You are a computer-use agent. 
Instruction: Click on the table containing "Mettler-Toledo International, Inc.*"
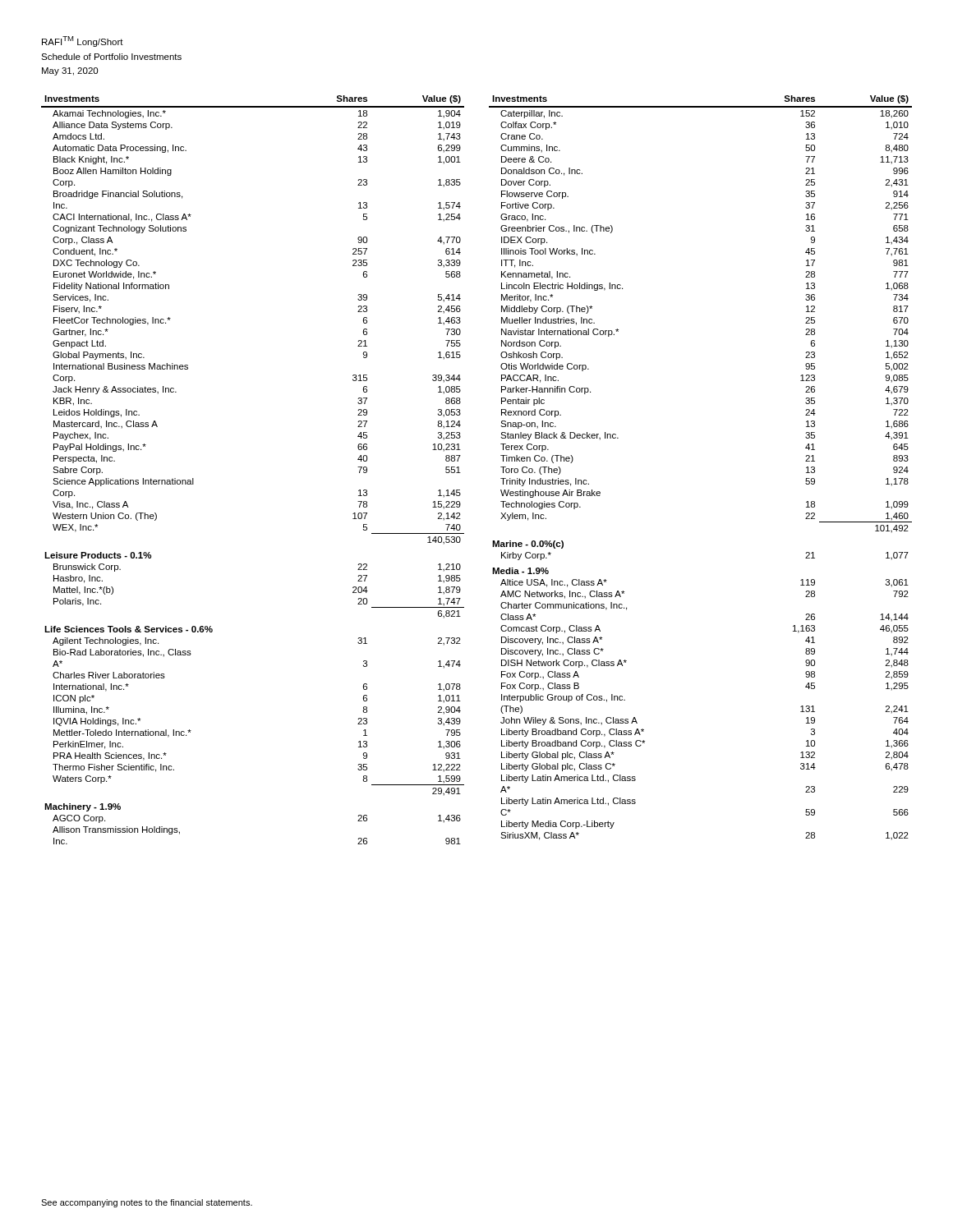coord(253,470)
